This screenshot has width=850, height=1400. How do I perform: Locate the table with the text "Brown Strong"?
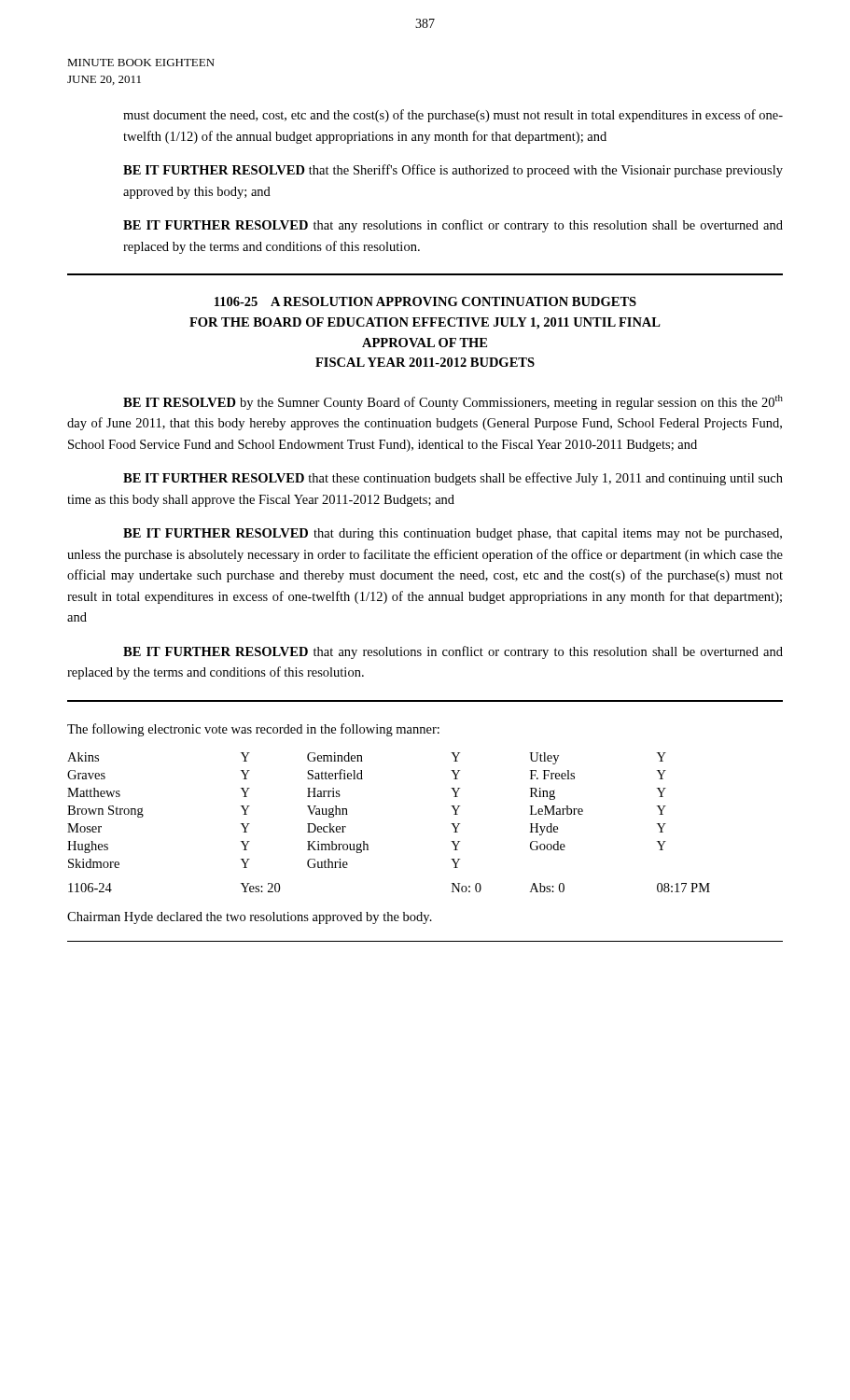[x=425, y=823]
